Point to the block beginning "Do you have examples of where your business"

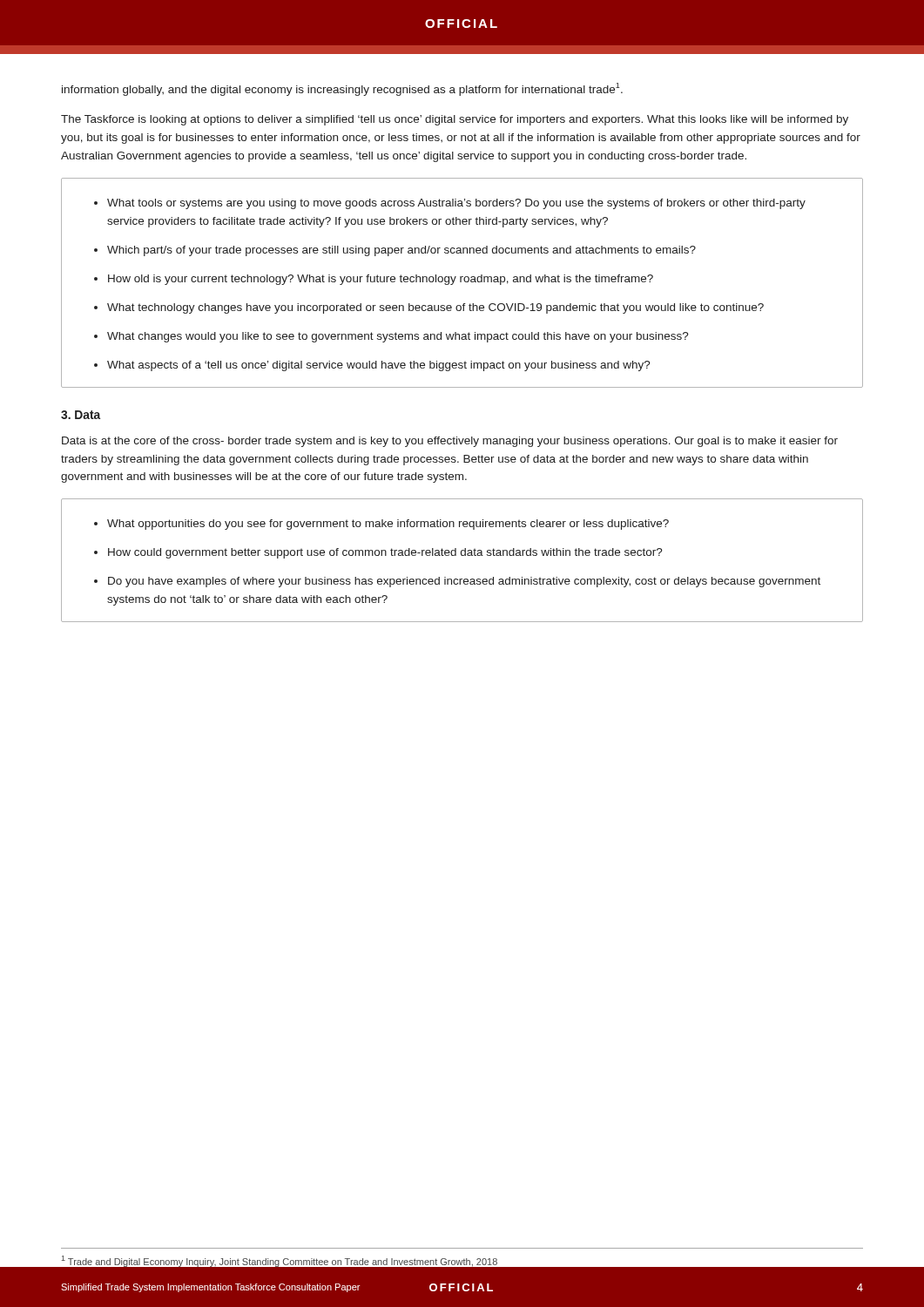(464, 590)
